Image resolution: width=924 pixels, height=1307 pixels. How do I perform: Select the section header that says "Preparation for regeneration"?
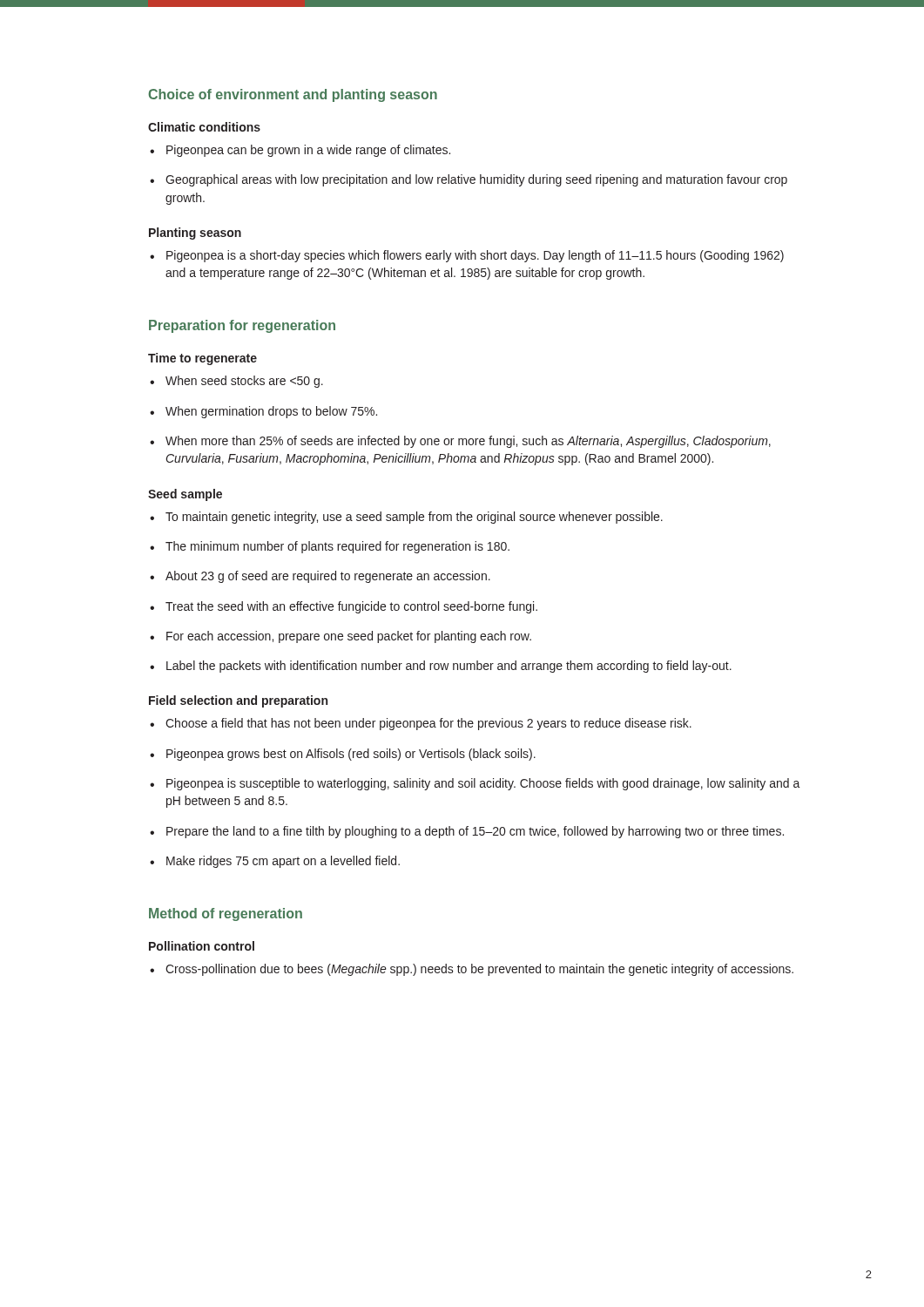pyautogui.click(x=242, y=326)
